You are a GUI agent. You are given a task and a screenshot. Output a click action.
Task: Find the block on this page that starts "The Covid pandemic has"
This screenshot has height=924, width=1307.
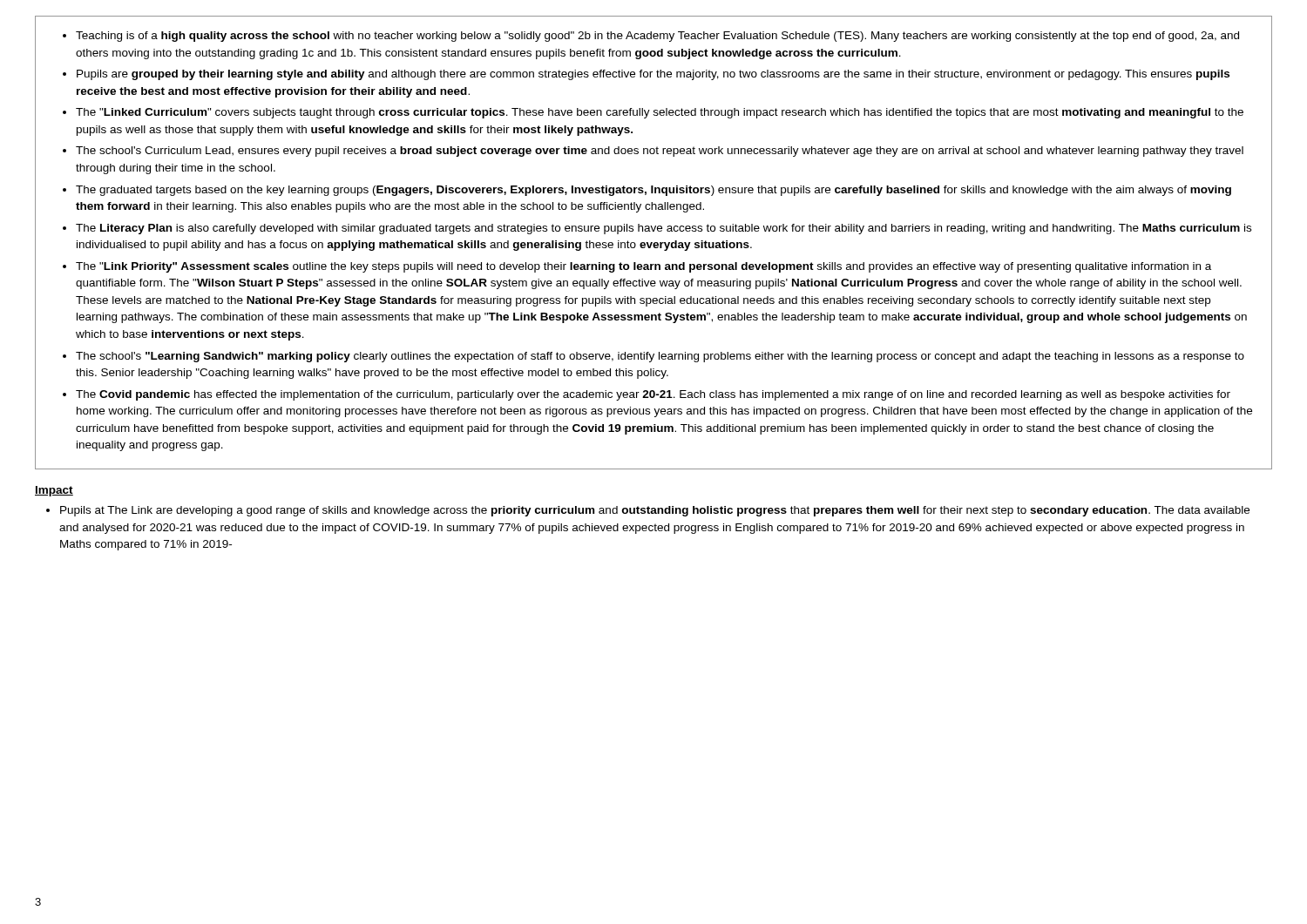pyautogui.click(x=664, y=419)
